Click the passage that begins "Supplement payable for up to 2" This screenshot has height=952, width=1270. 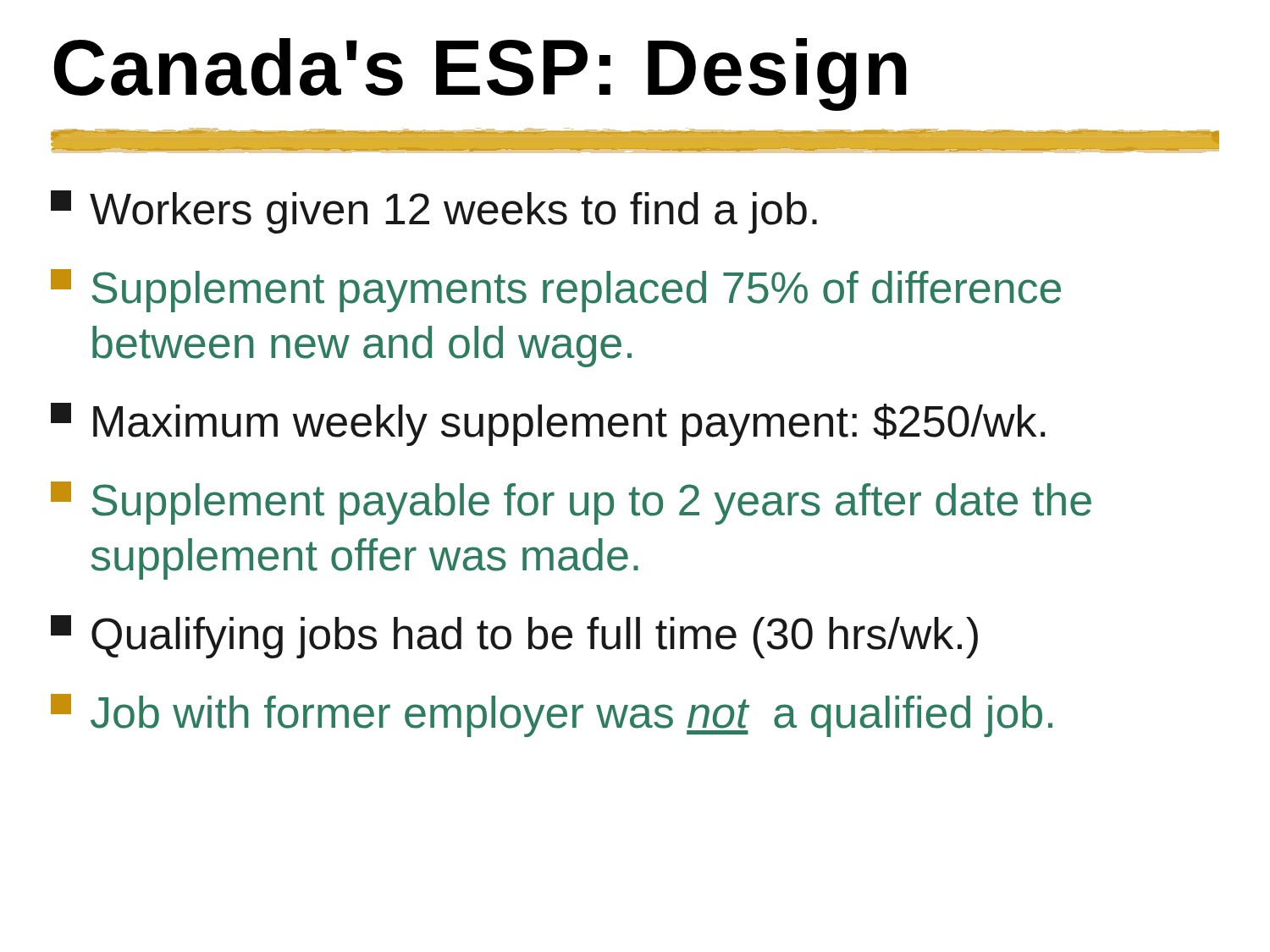[x=572, y=528]
